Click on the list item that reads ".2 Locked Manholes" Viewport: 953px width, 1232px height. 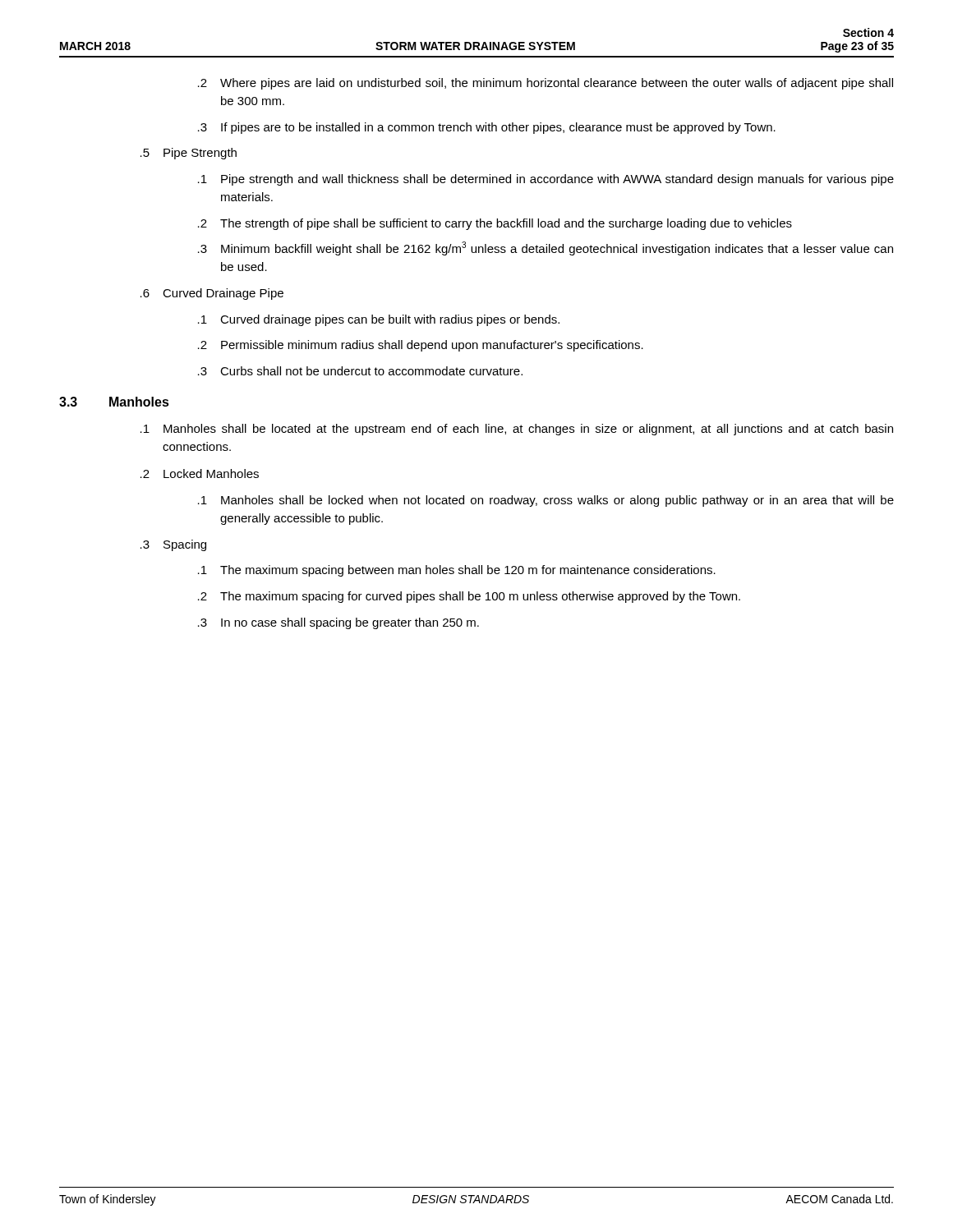pyautogui.click(x=200, y=473)
